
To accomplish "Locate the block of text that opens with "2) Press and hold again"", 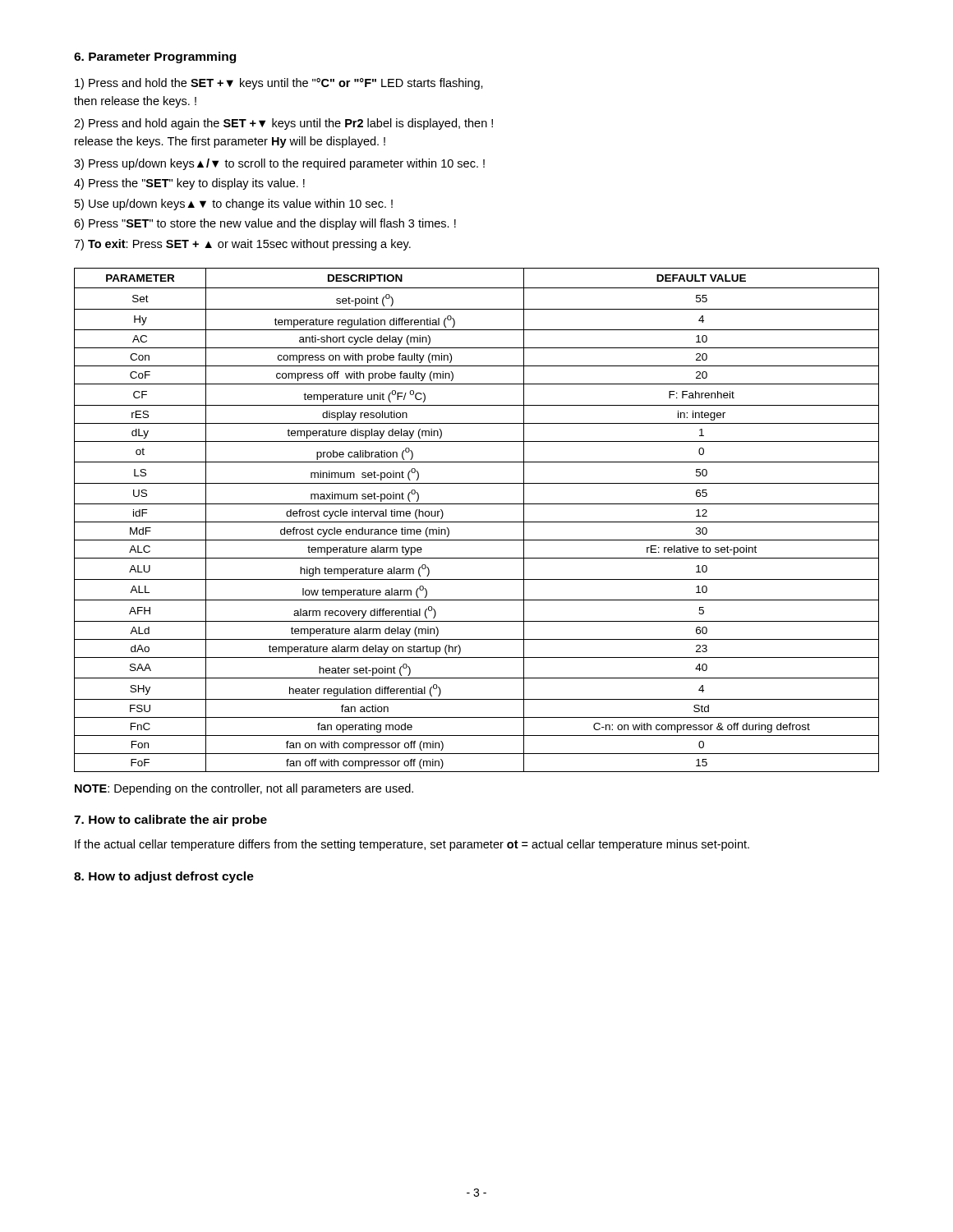I will (284, 132).
